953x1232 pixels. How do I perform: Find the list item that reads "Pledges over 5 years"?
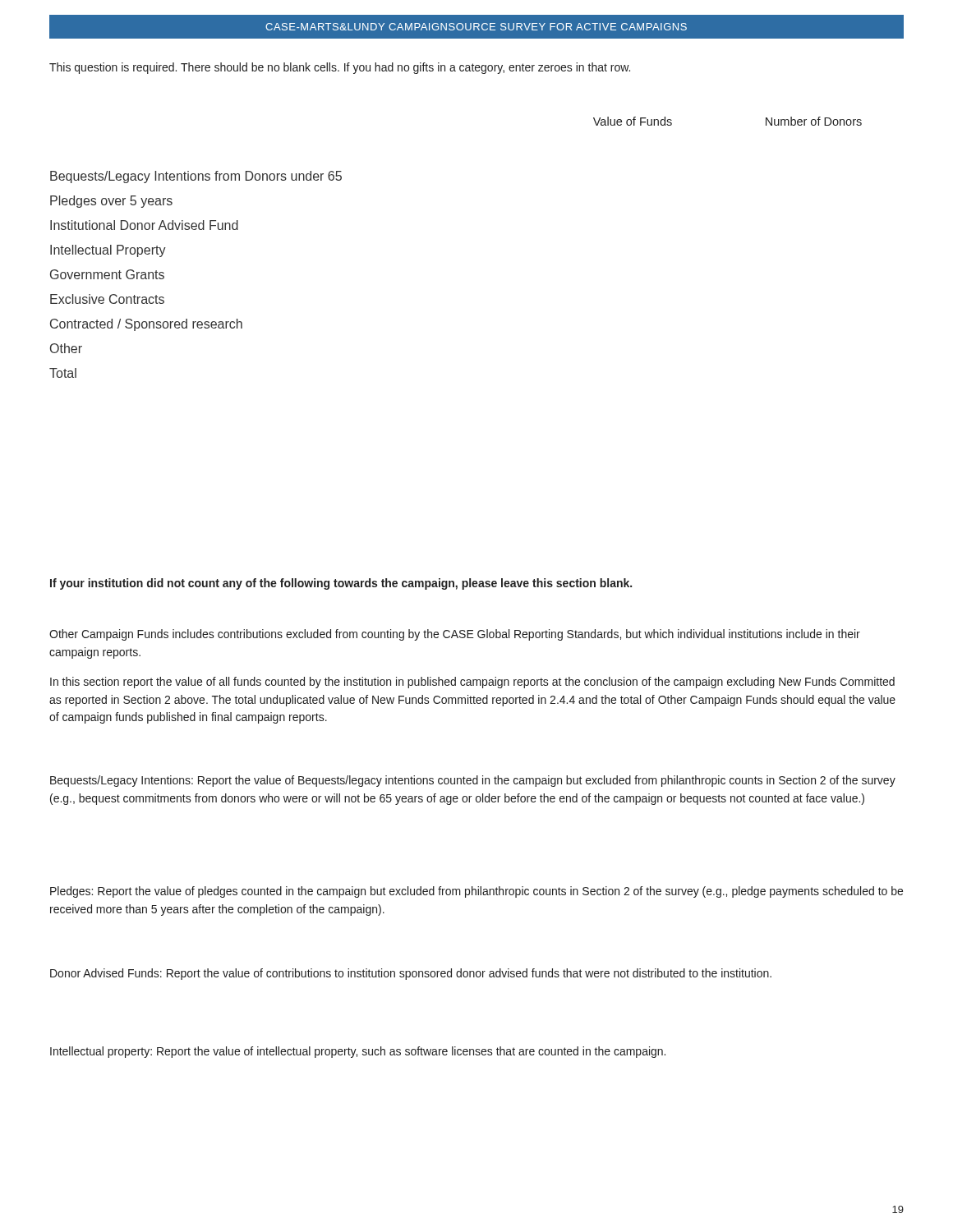click(111, 201)
